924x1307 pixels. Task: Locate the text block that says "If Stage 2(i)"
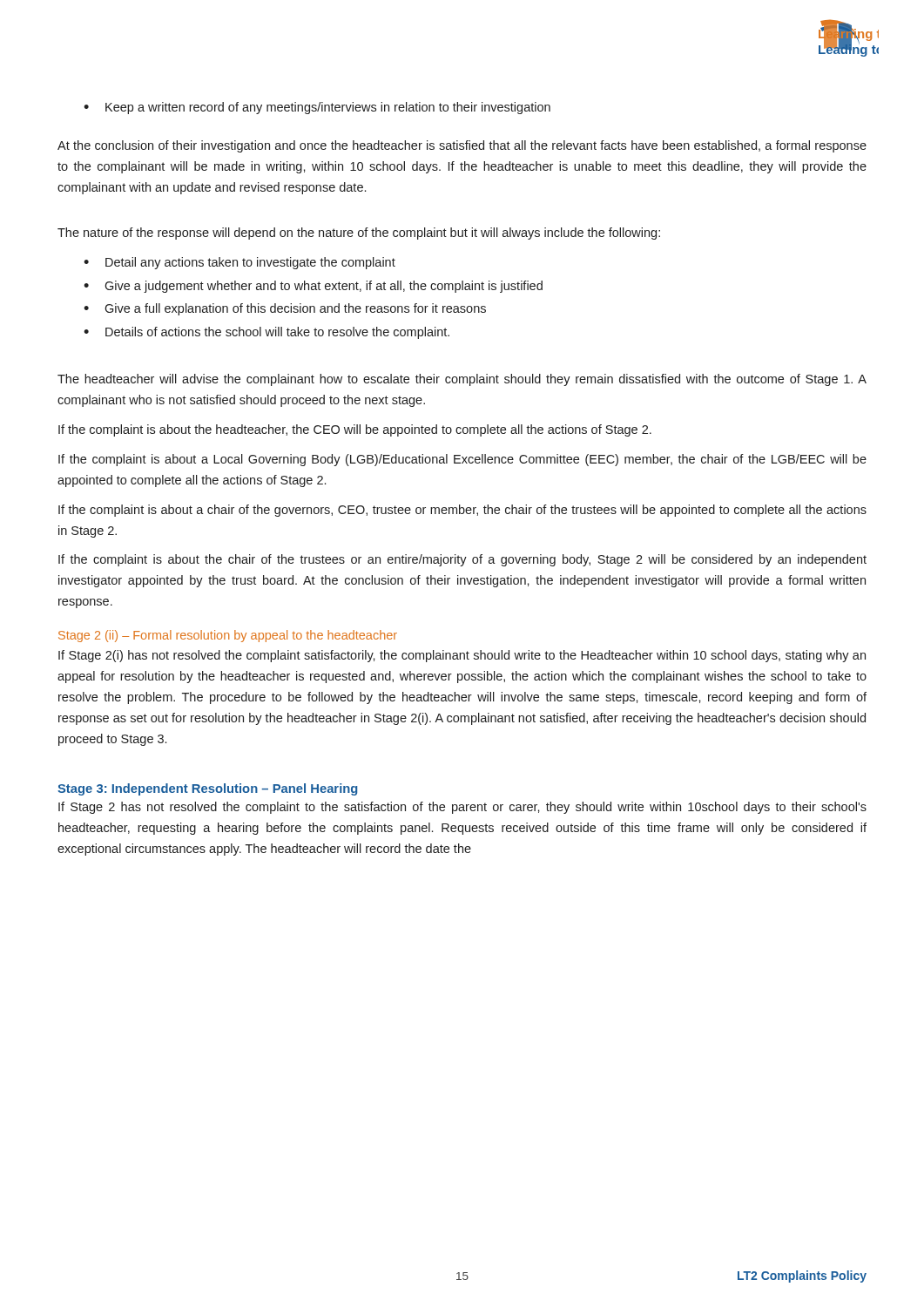[462, 697]
